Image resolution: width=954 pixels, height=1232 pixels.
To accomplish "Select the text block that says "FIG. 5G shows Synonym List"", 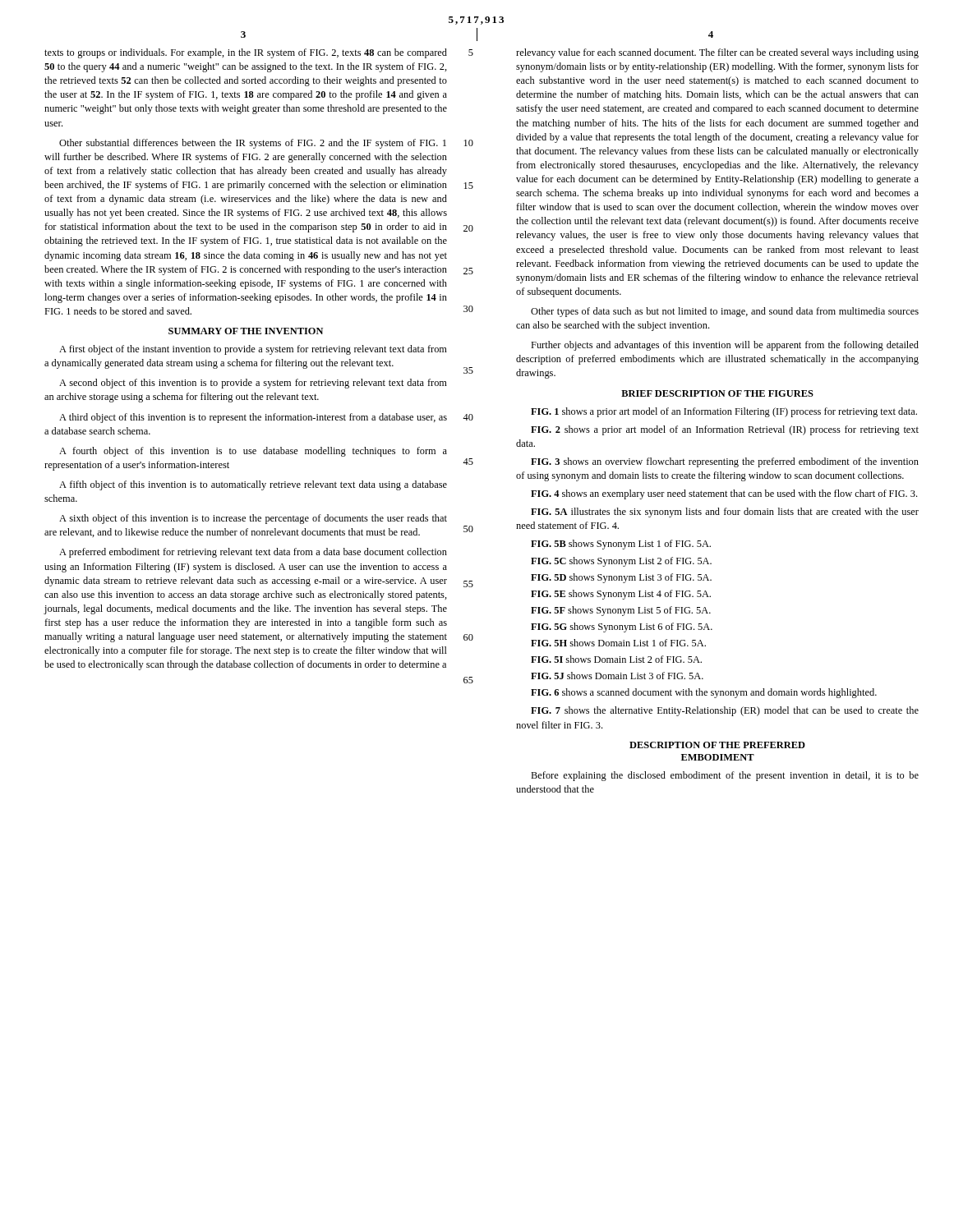I will pos(717,627).
